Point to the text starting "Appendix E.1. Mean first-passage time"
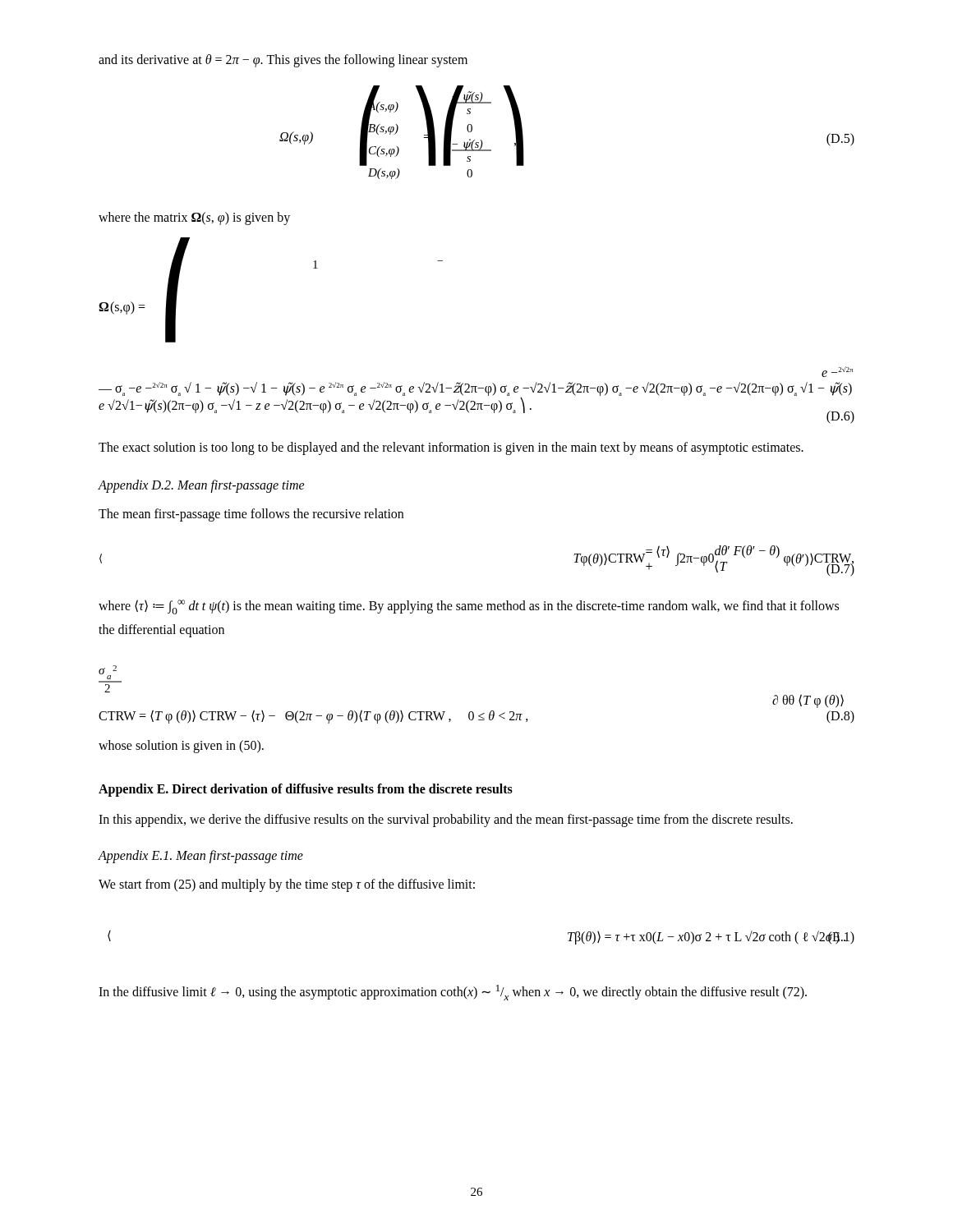Screen dimensions: 1232x953 pos(201,856)
